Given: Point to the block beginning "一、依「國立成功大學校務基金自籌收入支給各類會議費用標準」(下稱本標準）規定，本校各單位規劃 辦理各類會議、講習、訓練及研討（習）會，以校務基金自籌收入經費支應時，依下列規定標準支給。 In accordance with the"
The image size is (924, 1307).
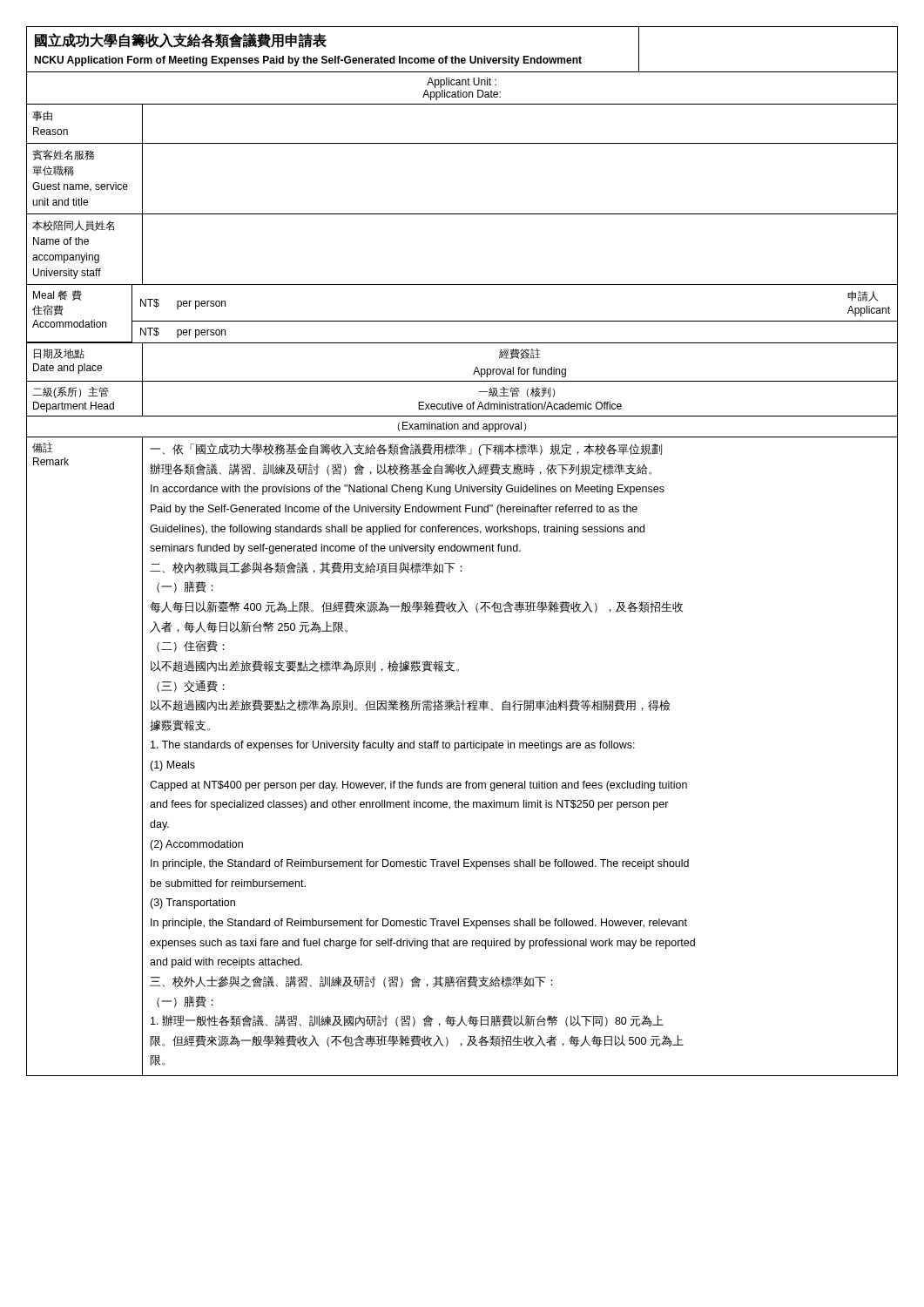Looking at the screenshot, I should click(520, 755).
